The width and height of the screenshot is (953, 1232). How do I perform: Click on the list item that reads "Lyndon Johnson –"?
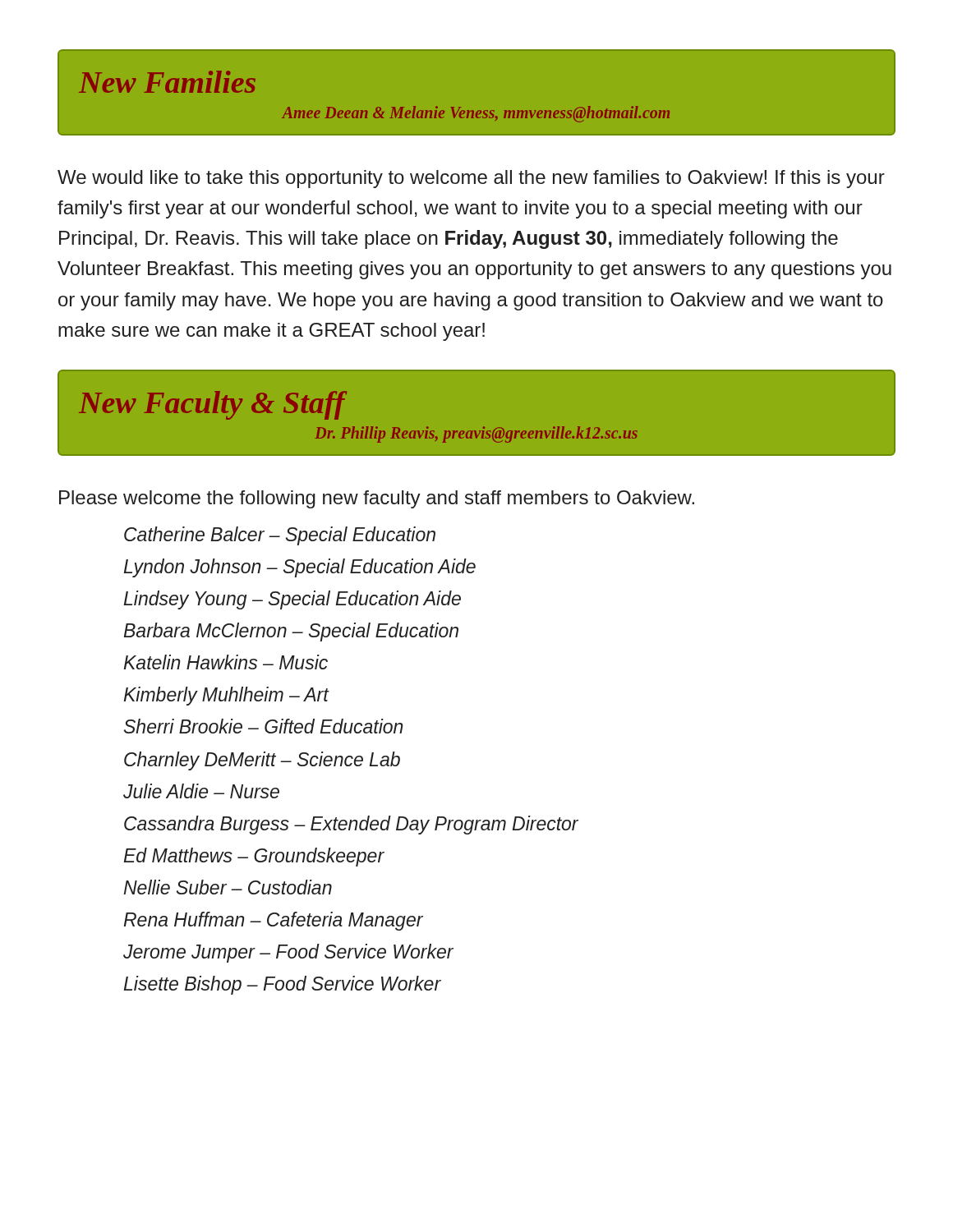300,568
